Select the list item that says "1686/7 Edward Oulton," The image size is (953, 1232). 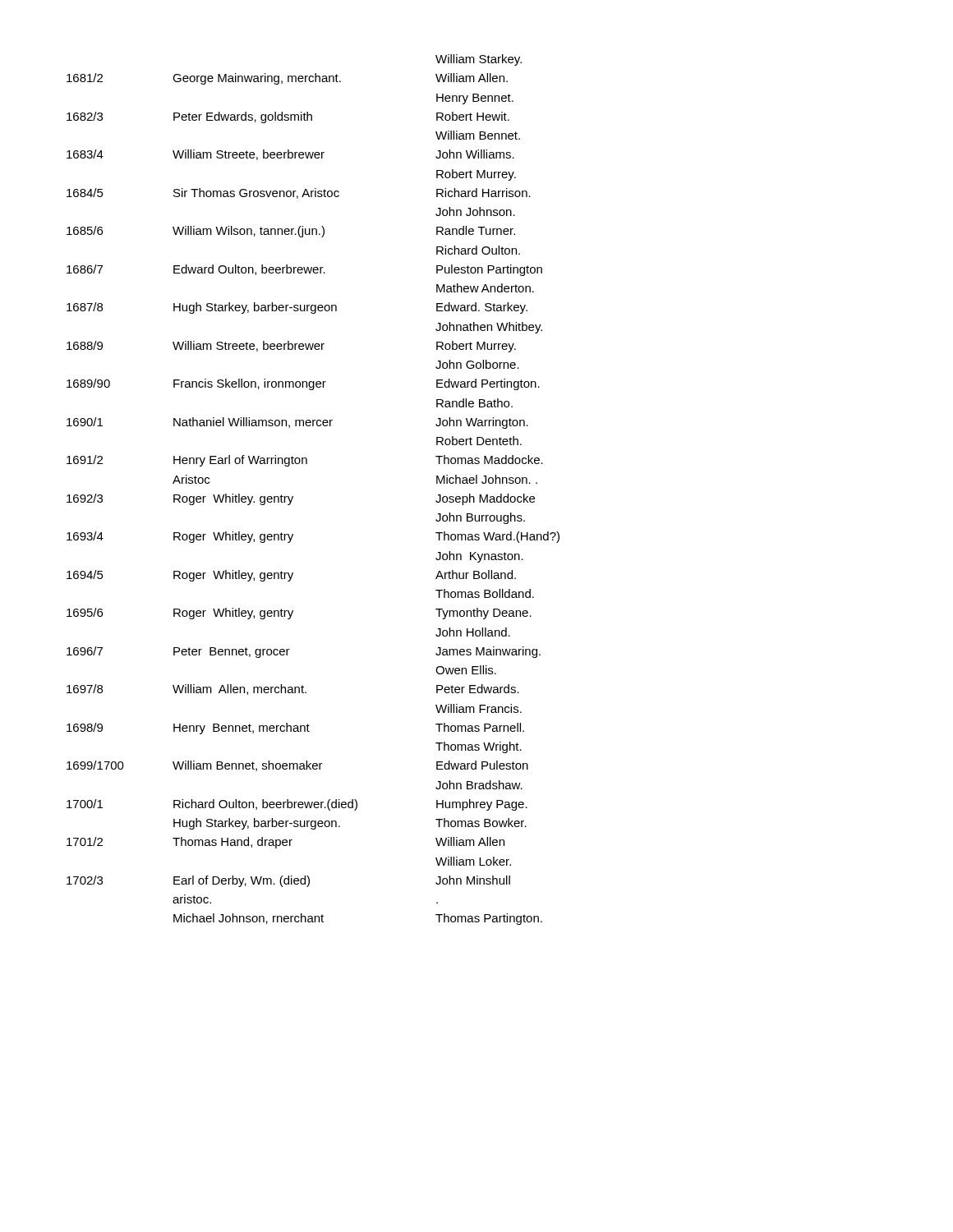pos(476,278)
